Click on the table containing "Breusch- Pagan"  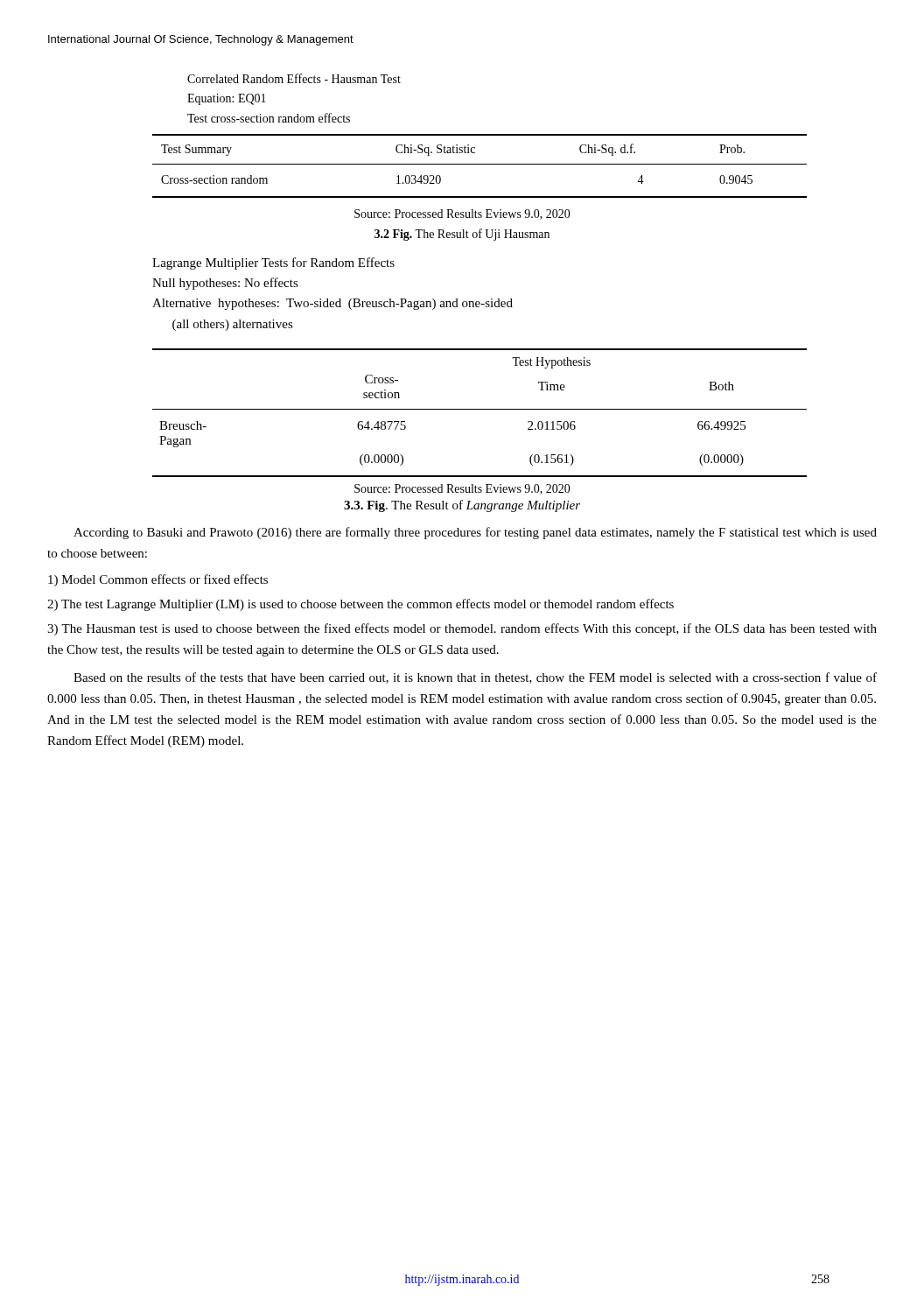coord(480,413)
